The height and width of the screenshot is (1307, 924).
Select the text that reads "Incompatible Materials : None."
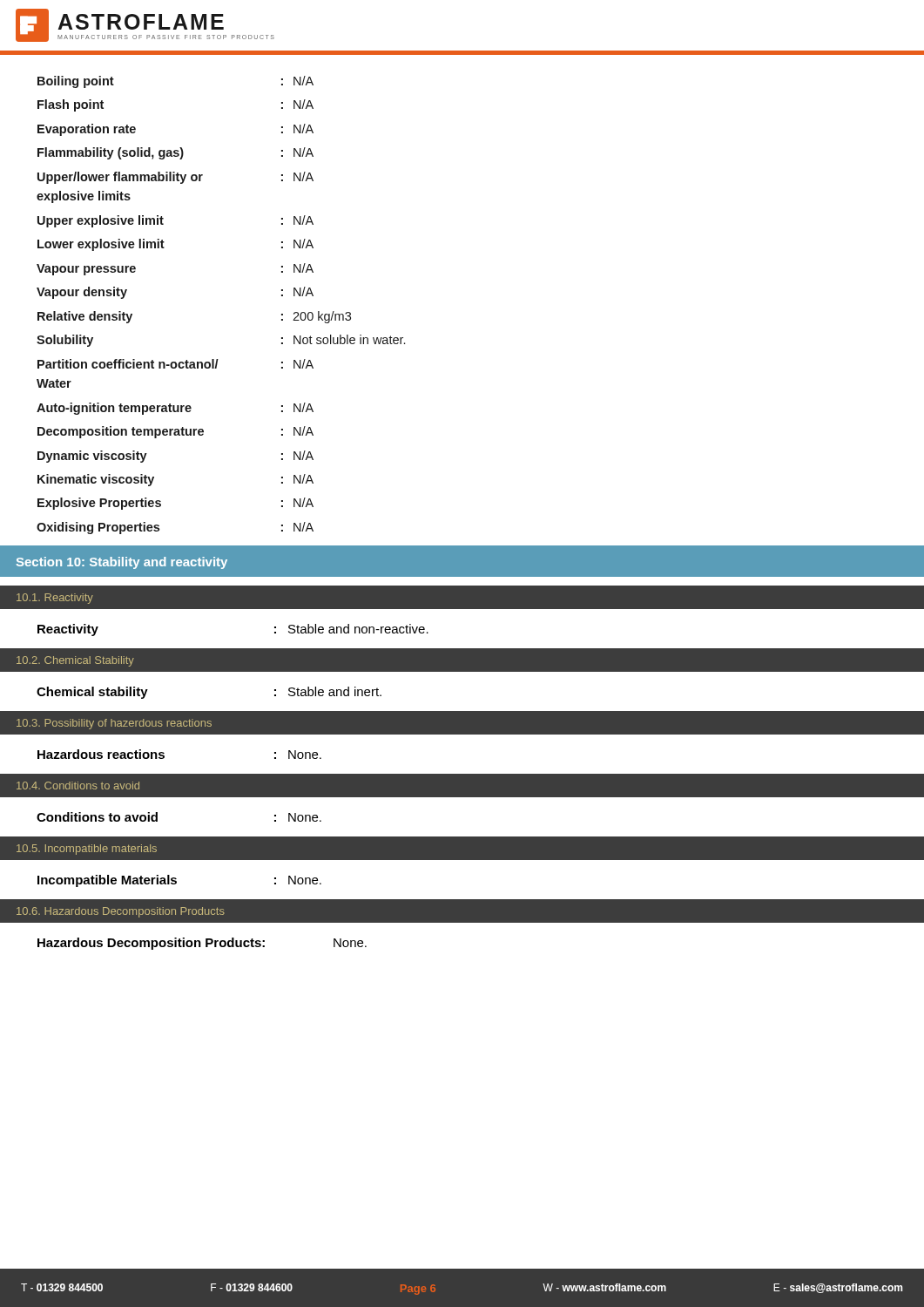pyautogui.click(x=179, y=880)
